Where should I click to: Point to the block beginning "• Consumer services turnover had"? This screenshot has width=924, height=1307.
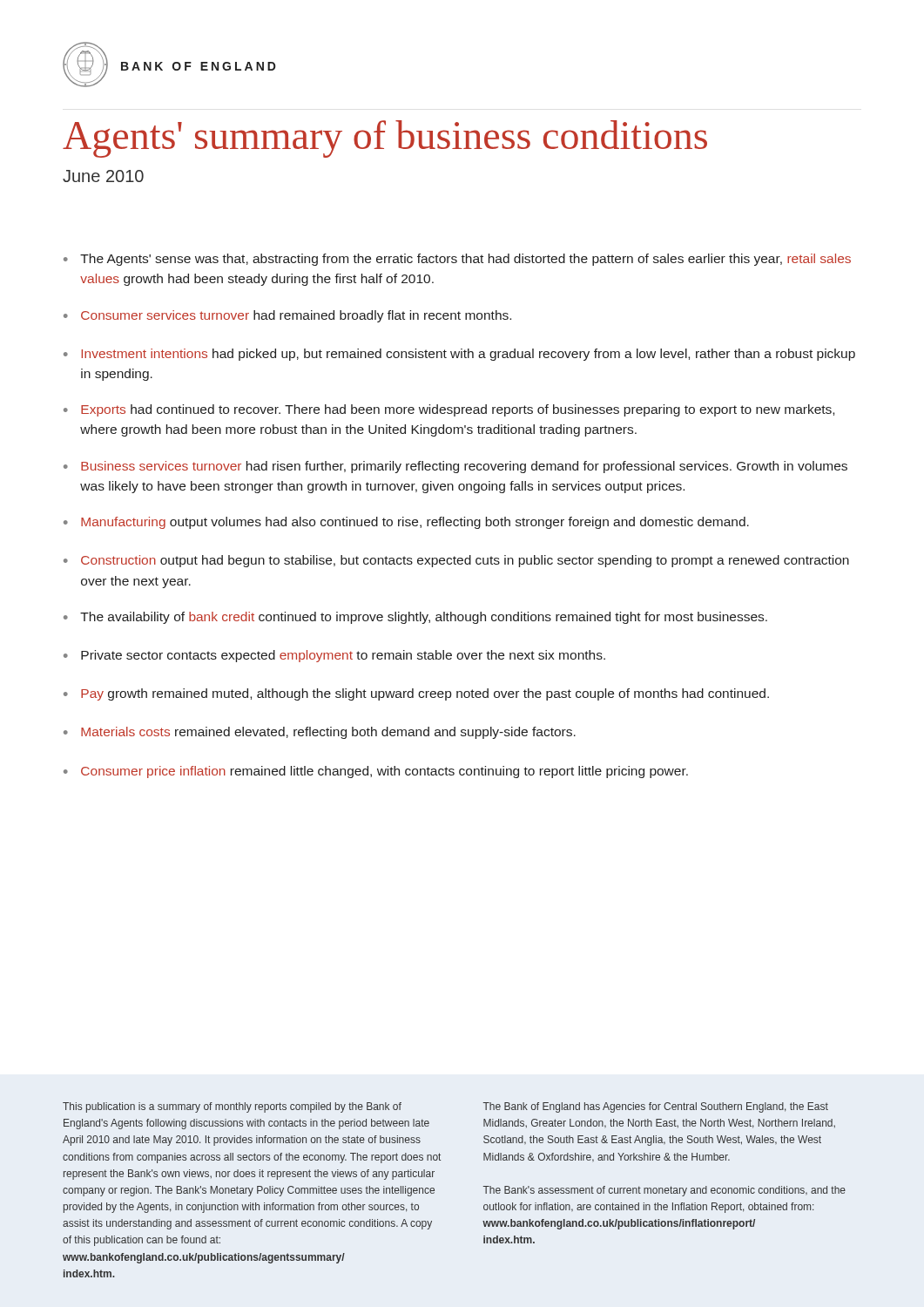click(462, 316)
